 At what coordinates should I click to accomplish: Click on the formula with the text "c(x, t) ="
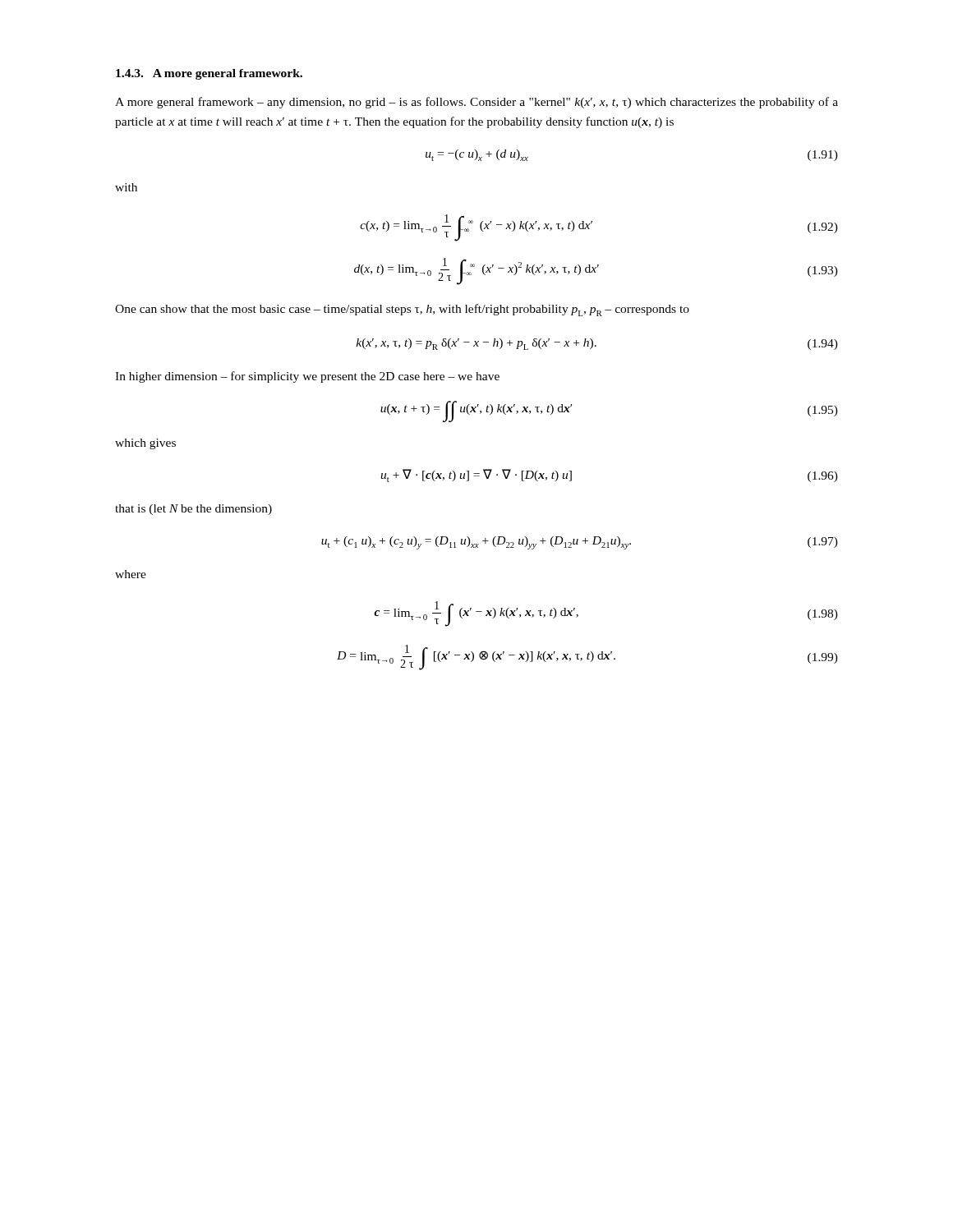599,226
